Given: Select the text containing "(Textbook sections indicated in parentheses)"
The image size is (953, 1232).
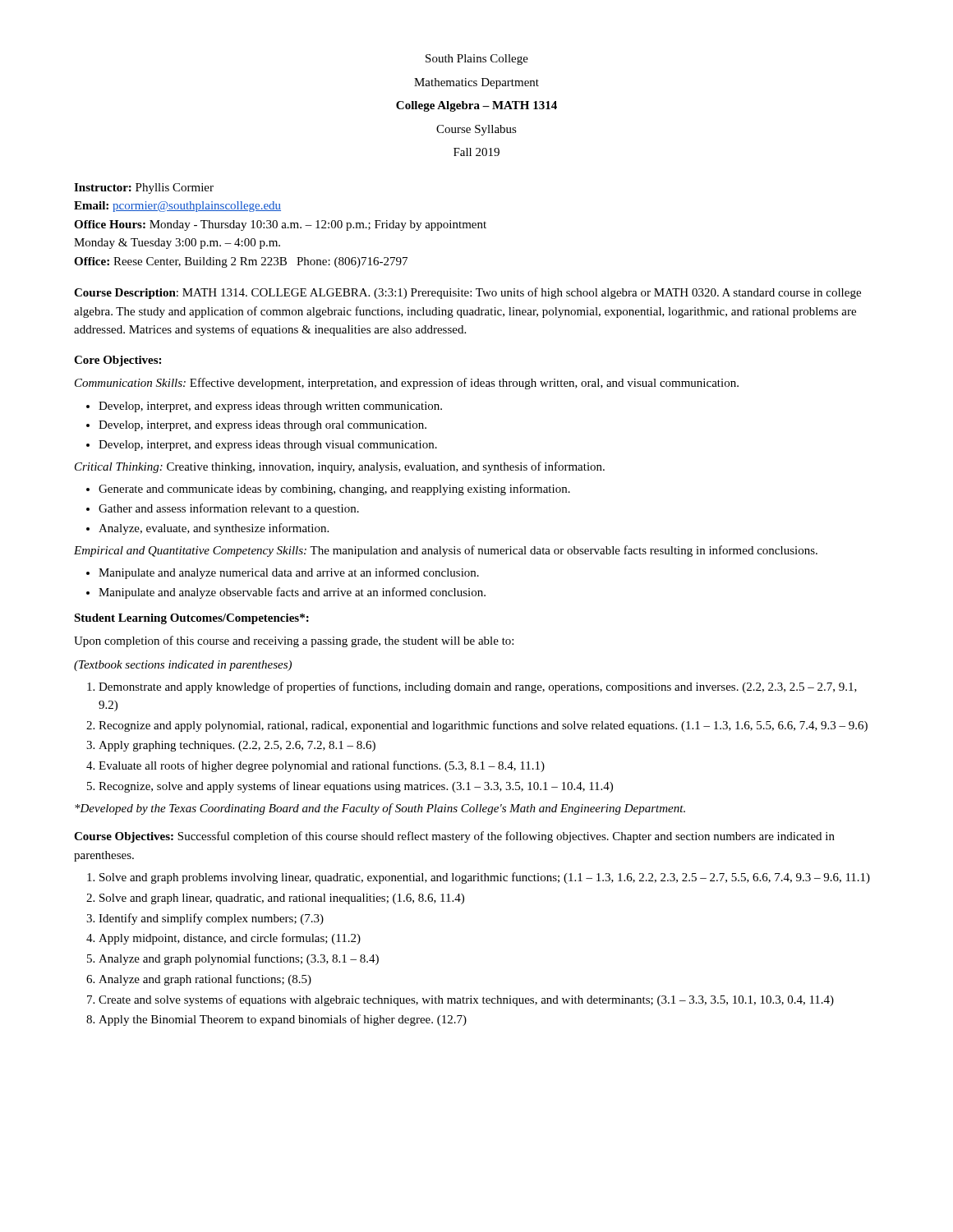Looking at the screenshot, I should tap(183, 666).
